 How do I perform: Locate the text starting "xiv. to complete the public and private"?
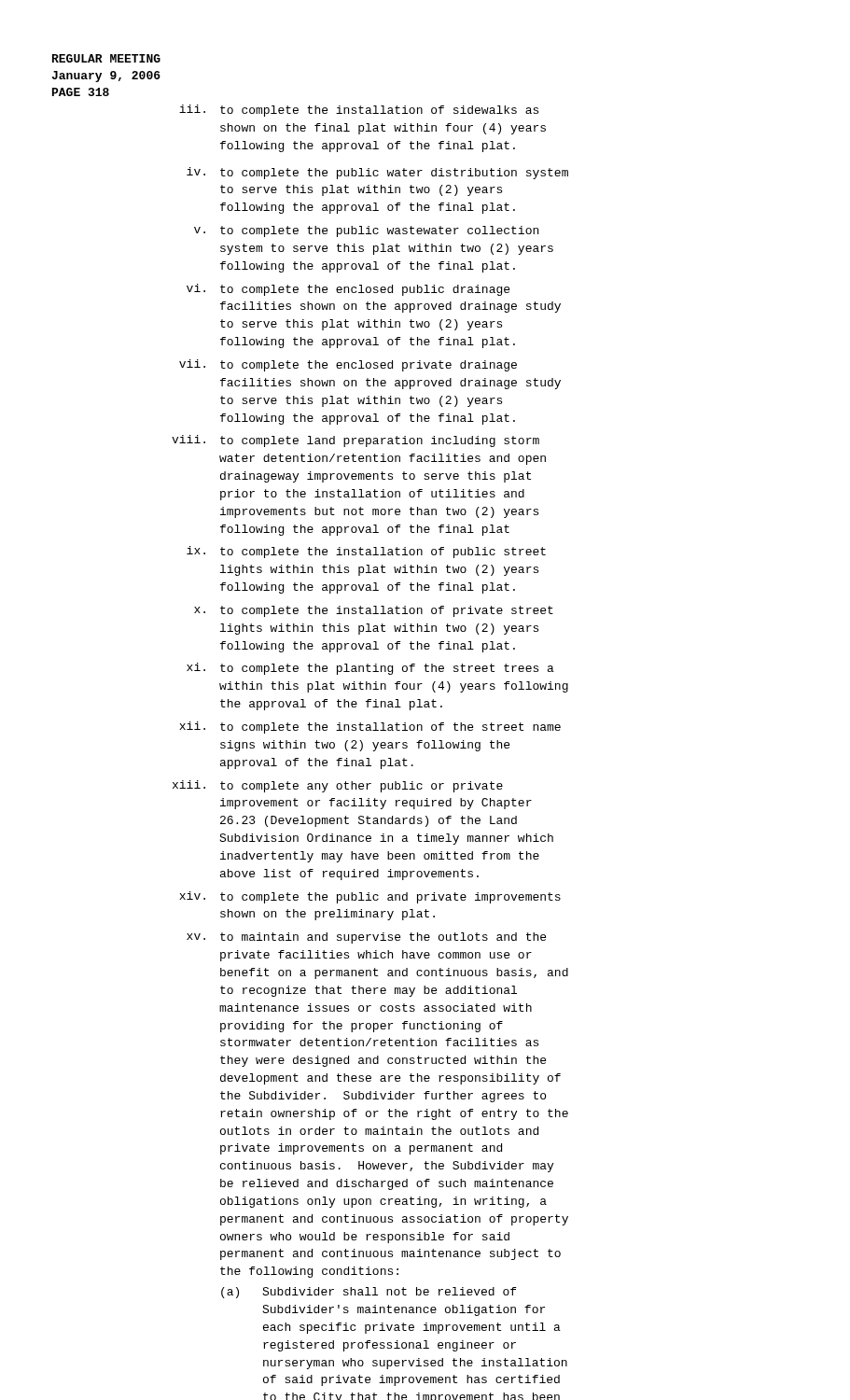point(425,907)
